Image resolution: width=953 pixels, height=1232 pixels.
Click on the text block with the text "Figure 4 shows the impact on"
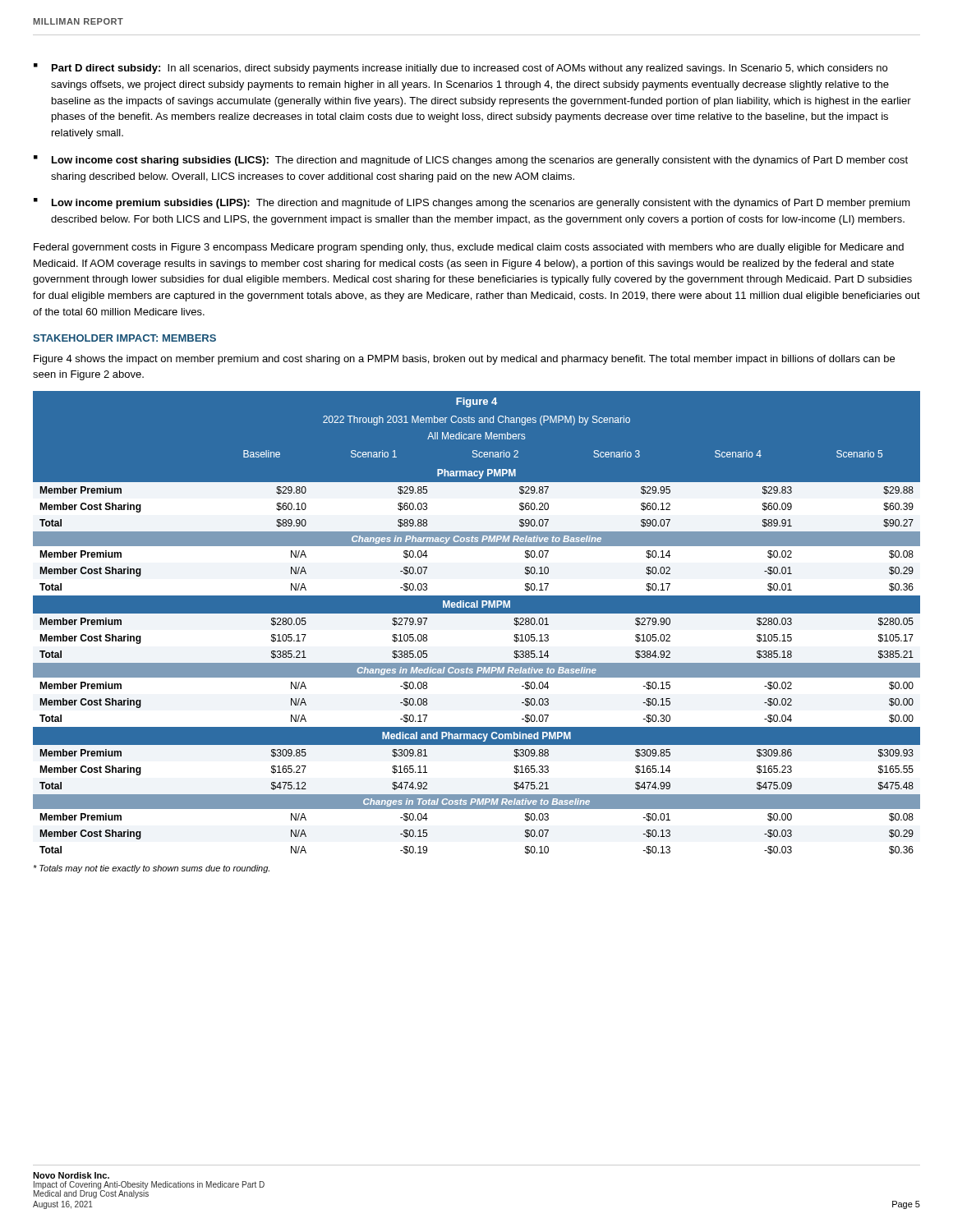click(464, 366)
